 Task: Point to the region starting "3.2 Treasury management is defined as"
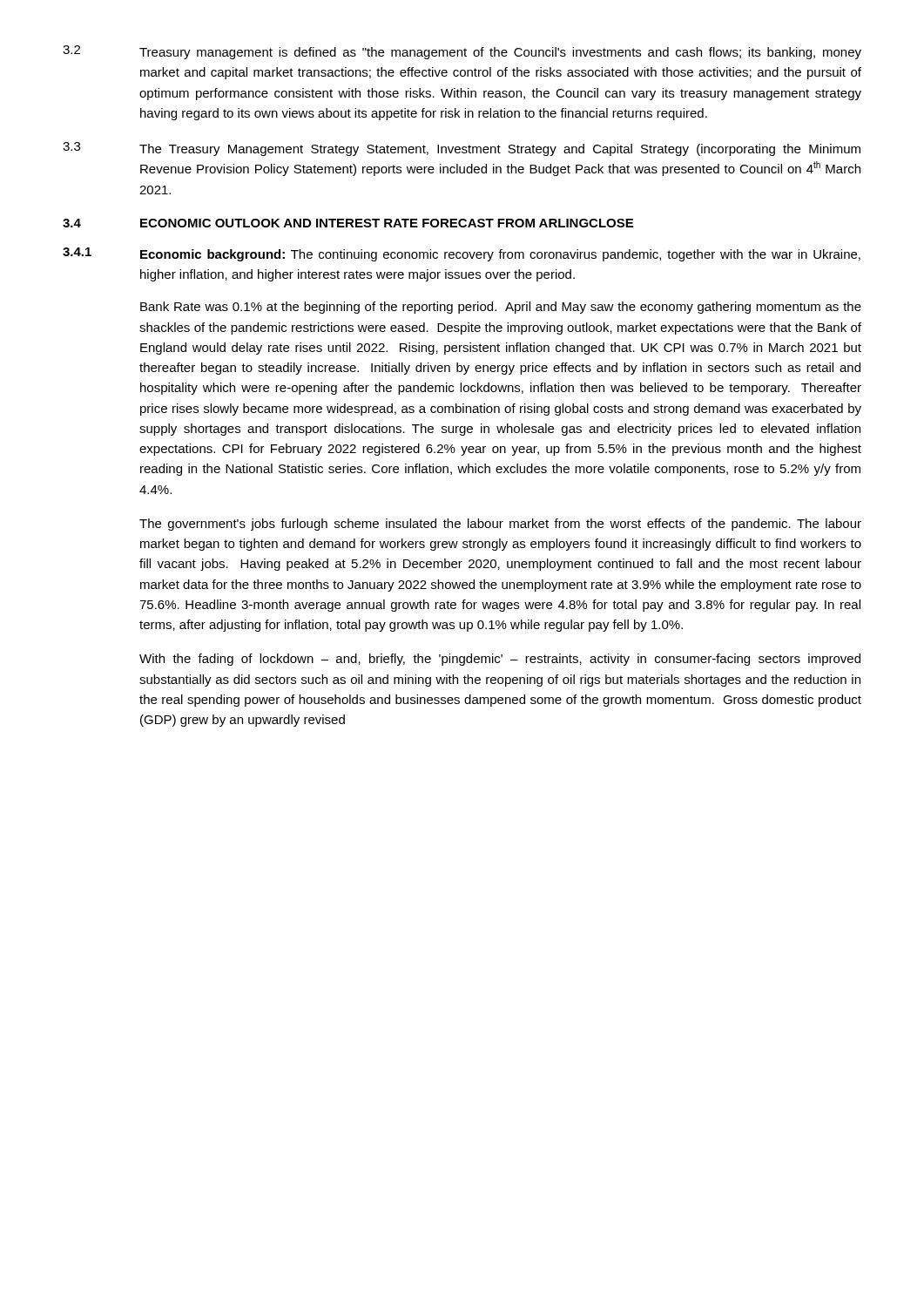coord(462,82)
